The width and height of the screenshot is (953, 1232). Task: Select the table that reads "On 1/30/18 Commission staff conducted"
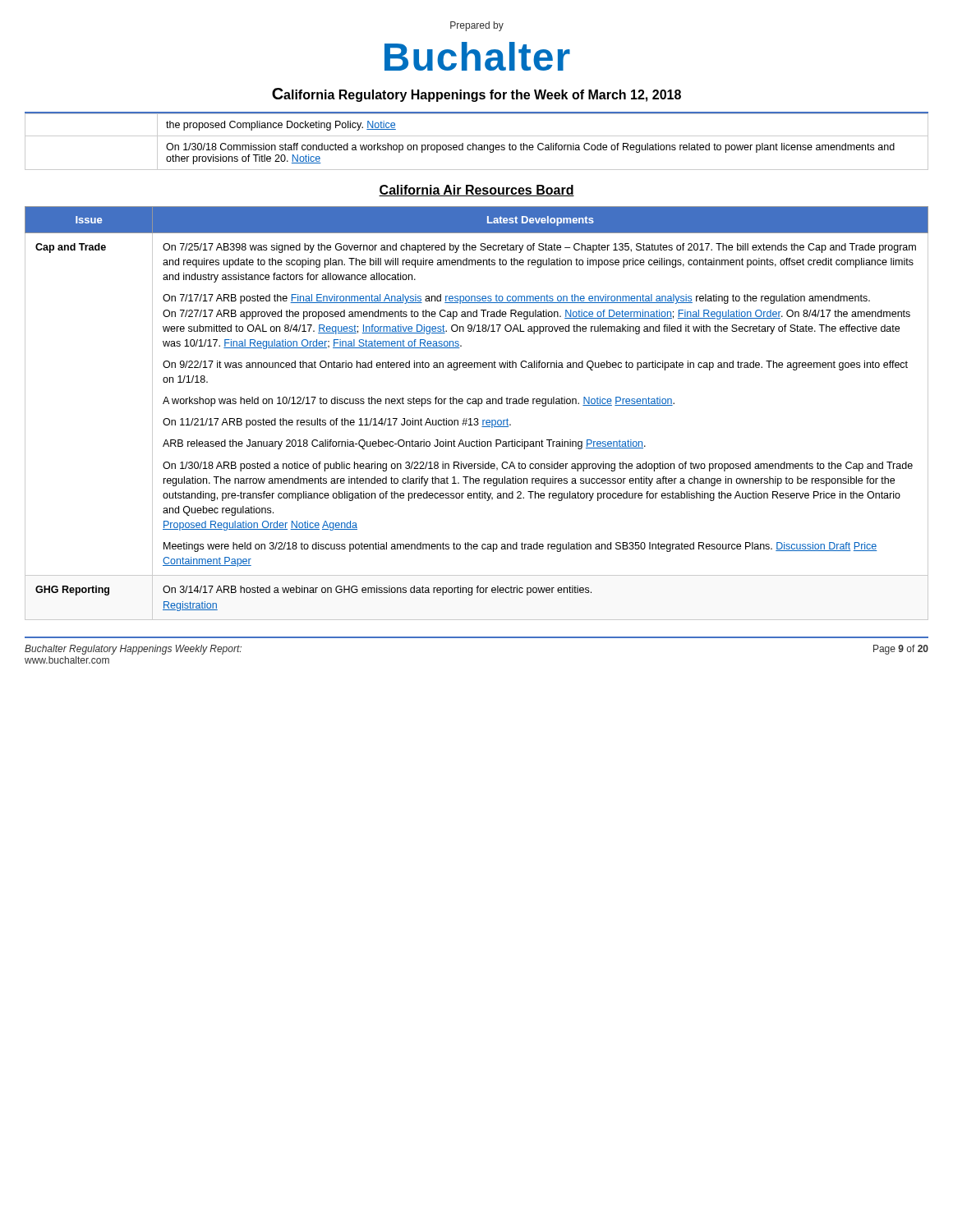click(x=476, y=142)
